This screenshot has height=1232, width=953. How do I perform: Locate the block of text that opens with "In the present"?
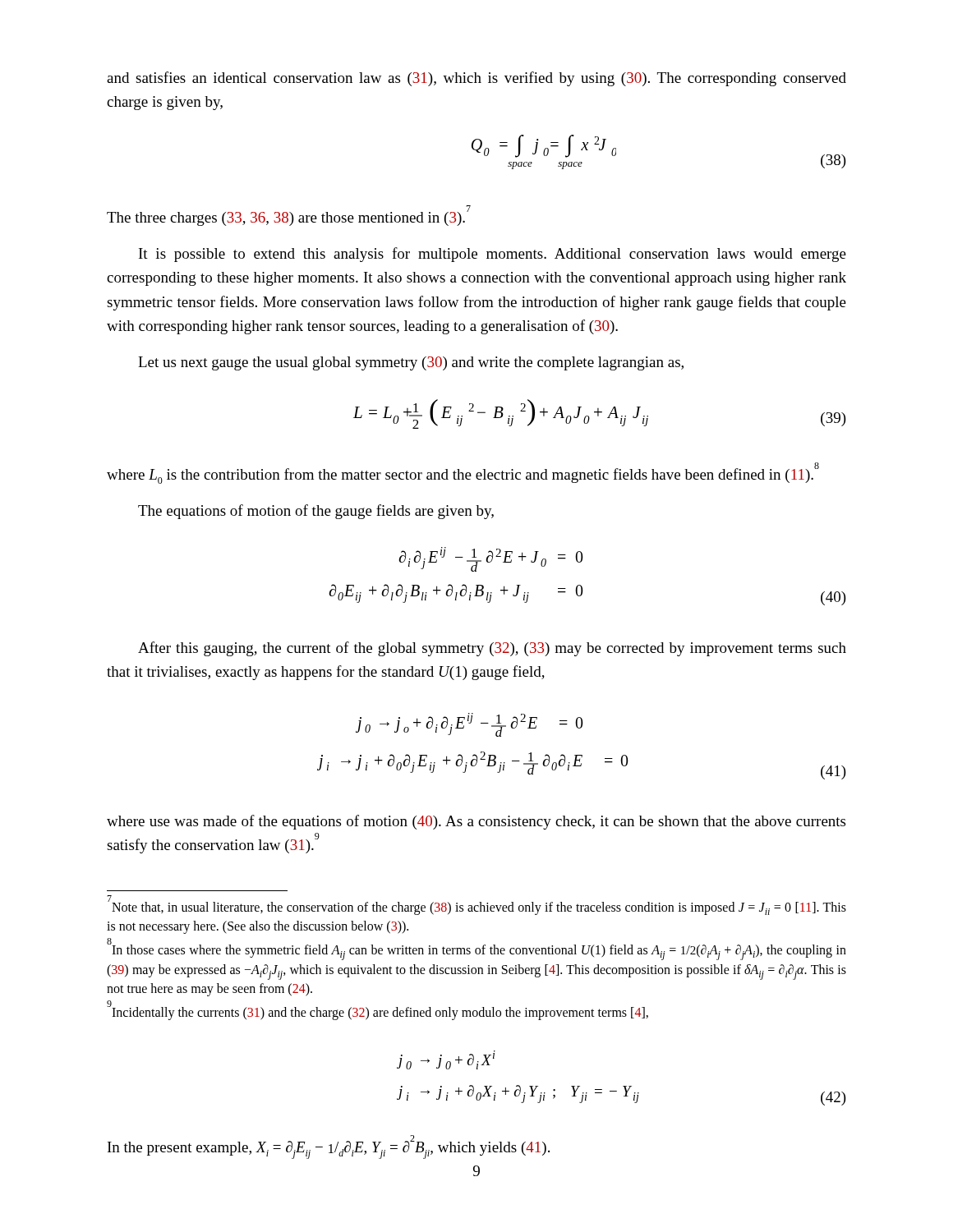(476, 1147)
